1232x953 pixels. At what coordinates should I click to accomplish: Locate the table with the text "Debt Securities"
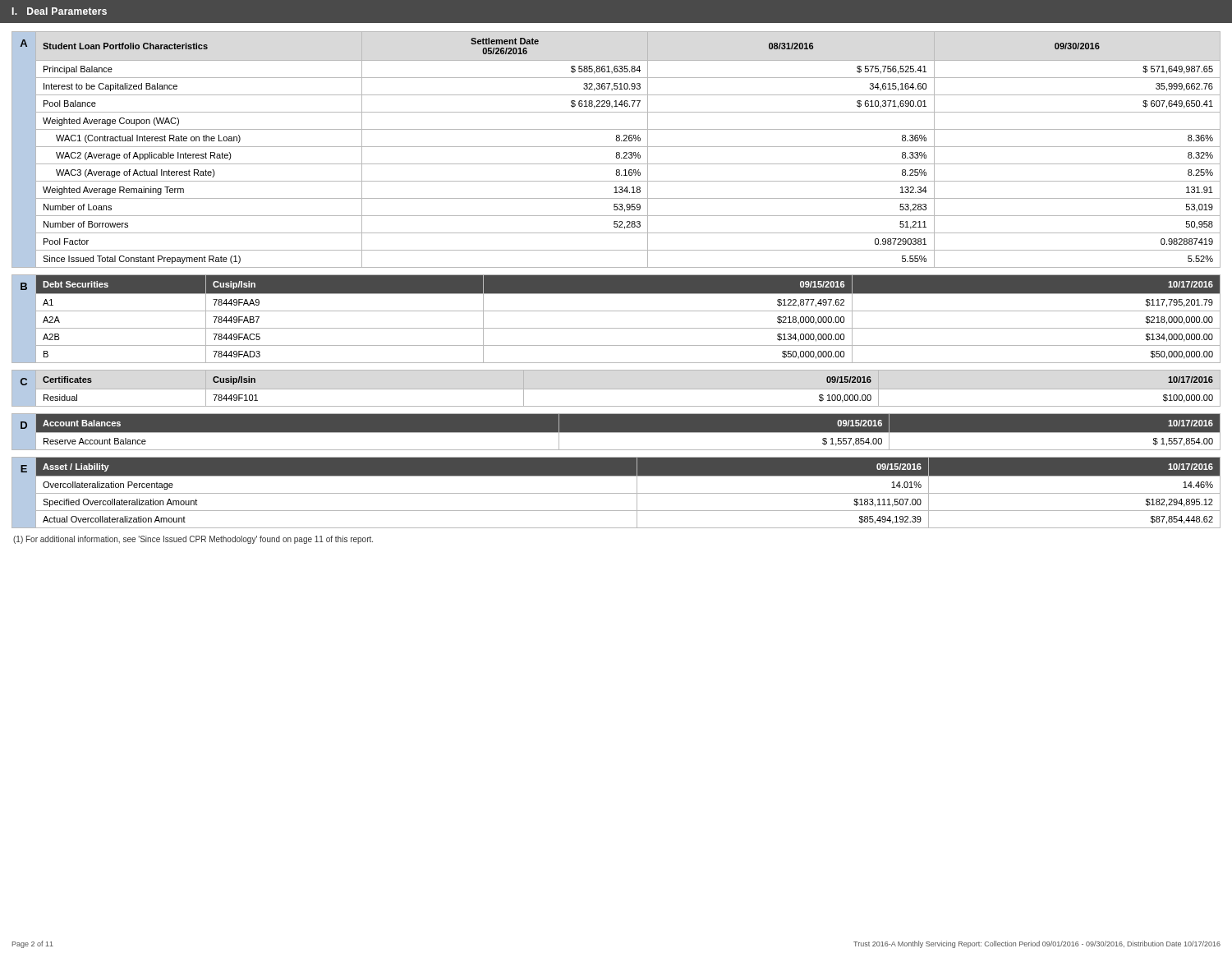click(616, 319)
